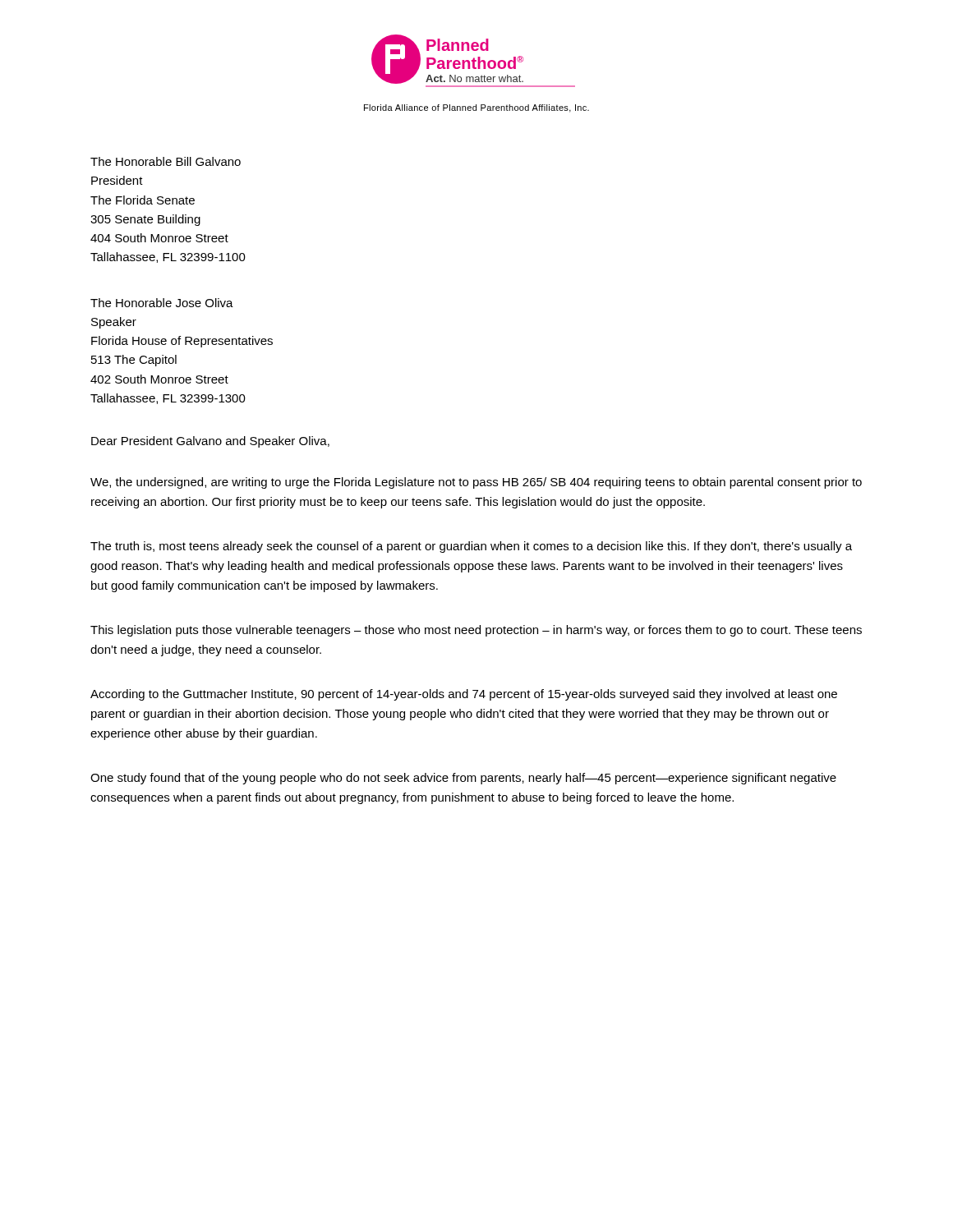Click the passage that begins "According to the Guttmacher Institute, 90 percent of"

pyautogui.click(x=464, y=713)
